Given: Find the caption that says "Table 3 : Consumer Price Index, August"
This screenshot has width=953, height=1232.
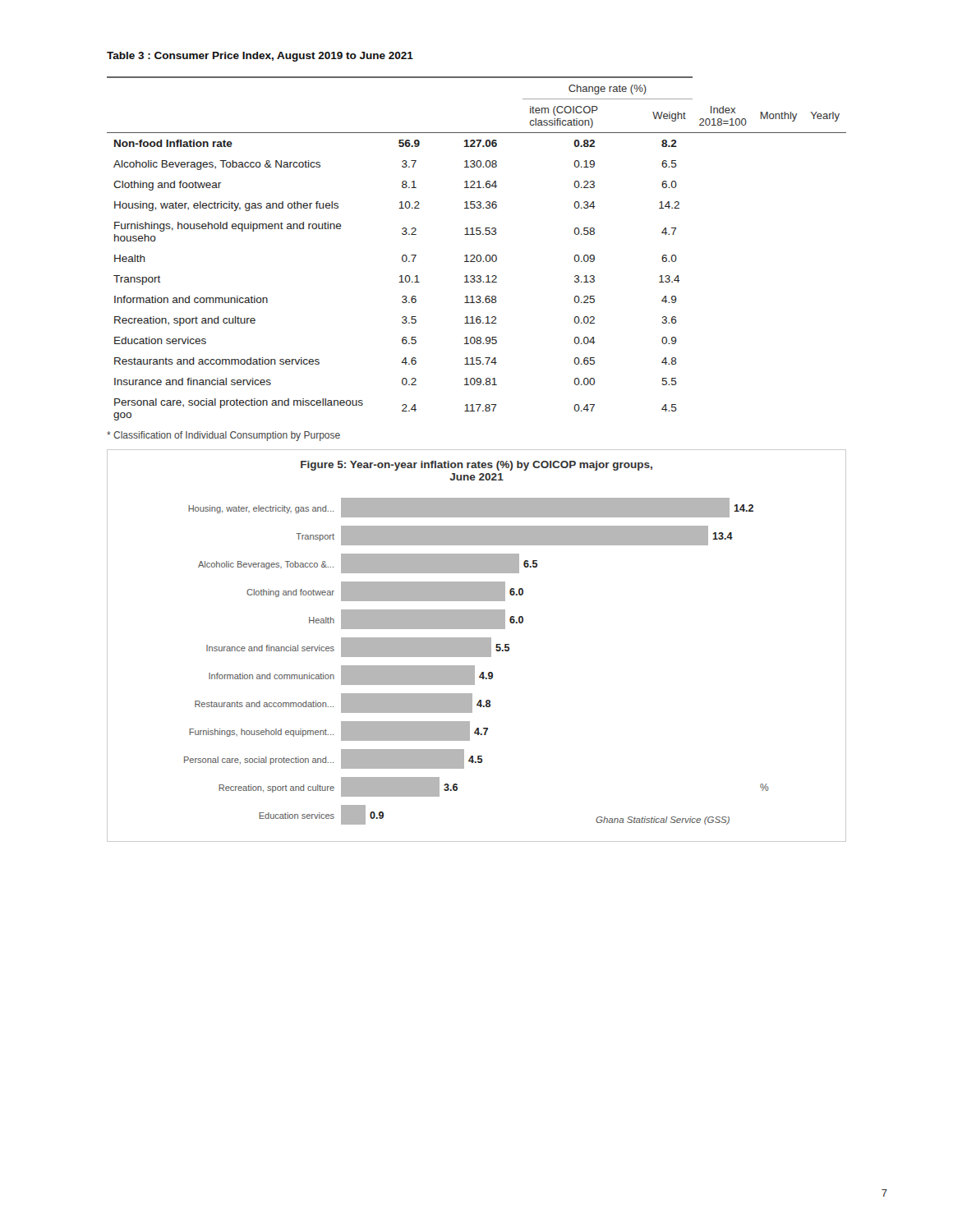Looking at the screenshot, I should tap(260, 55).
